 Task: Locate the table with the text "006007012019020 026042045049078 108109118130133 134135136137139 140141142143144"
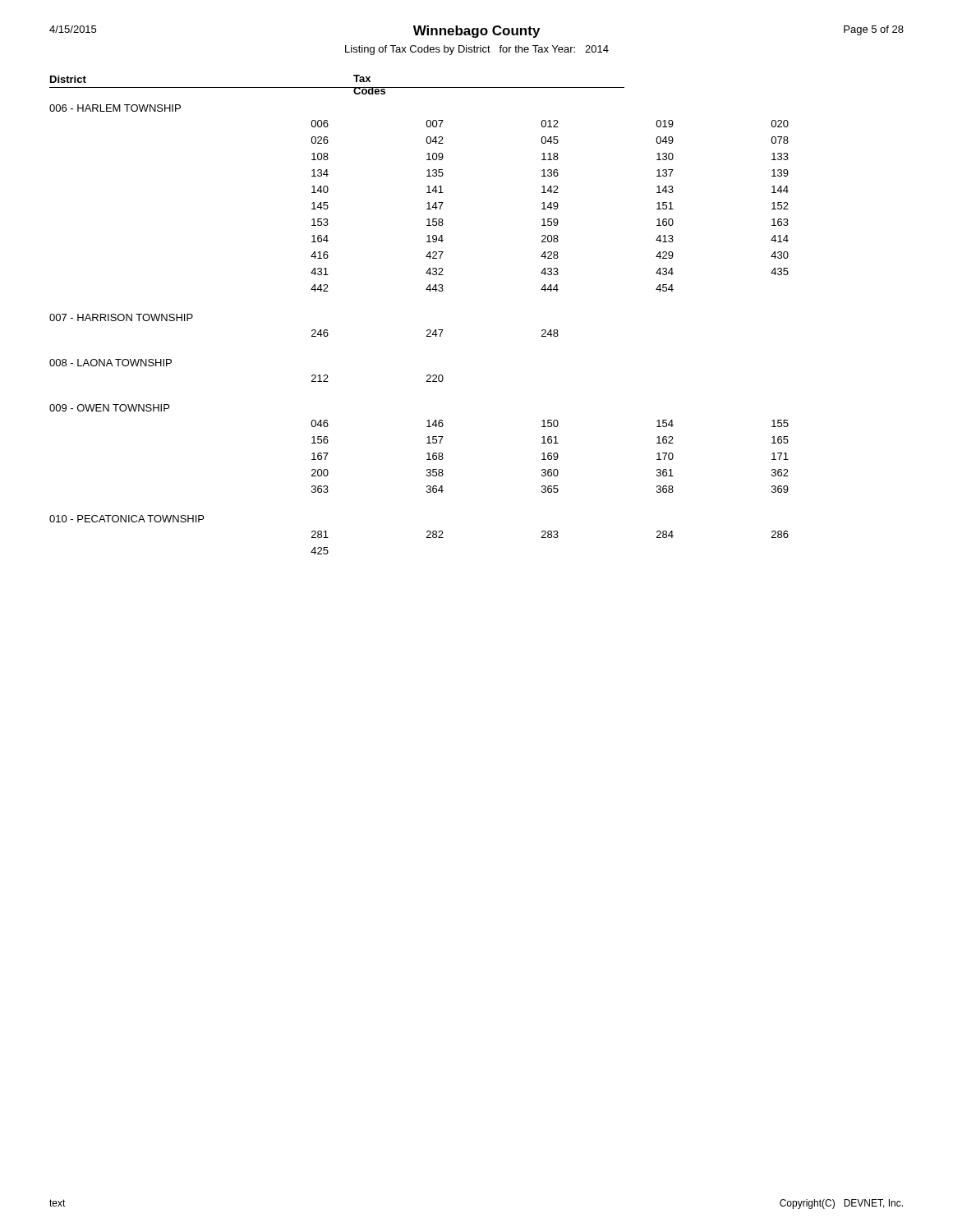click(575, 206)
